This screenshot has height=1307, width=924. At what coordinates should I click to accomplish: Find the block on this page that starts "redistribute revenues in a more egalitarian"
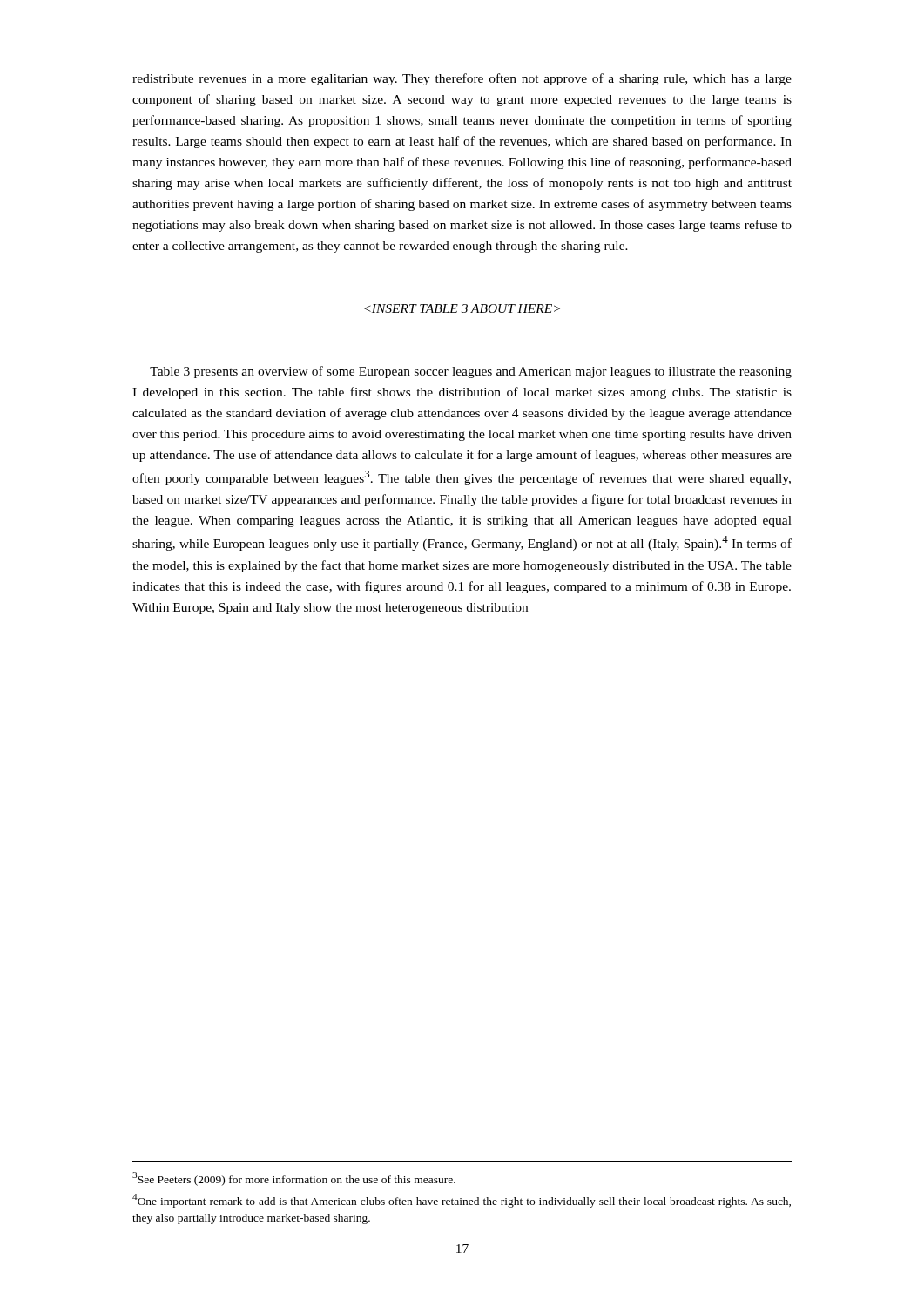click(462, 162)
